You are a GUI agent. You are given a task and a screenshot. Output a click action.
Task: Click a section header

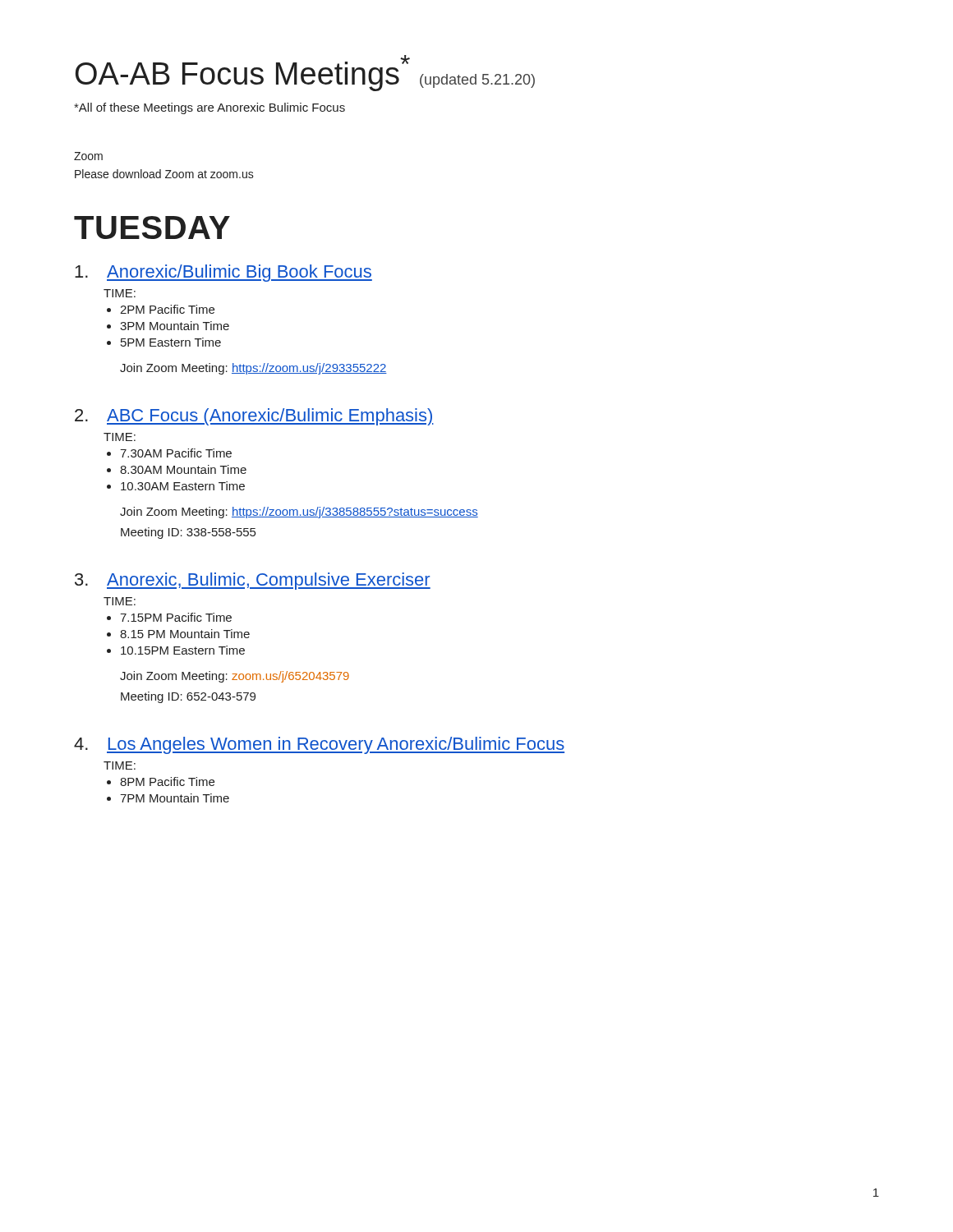476,228
